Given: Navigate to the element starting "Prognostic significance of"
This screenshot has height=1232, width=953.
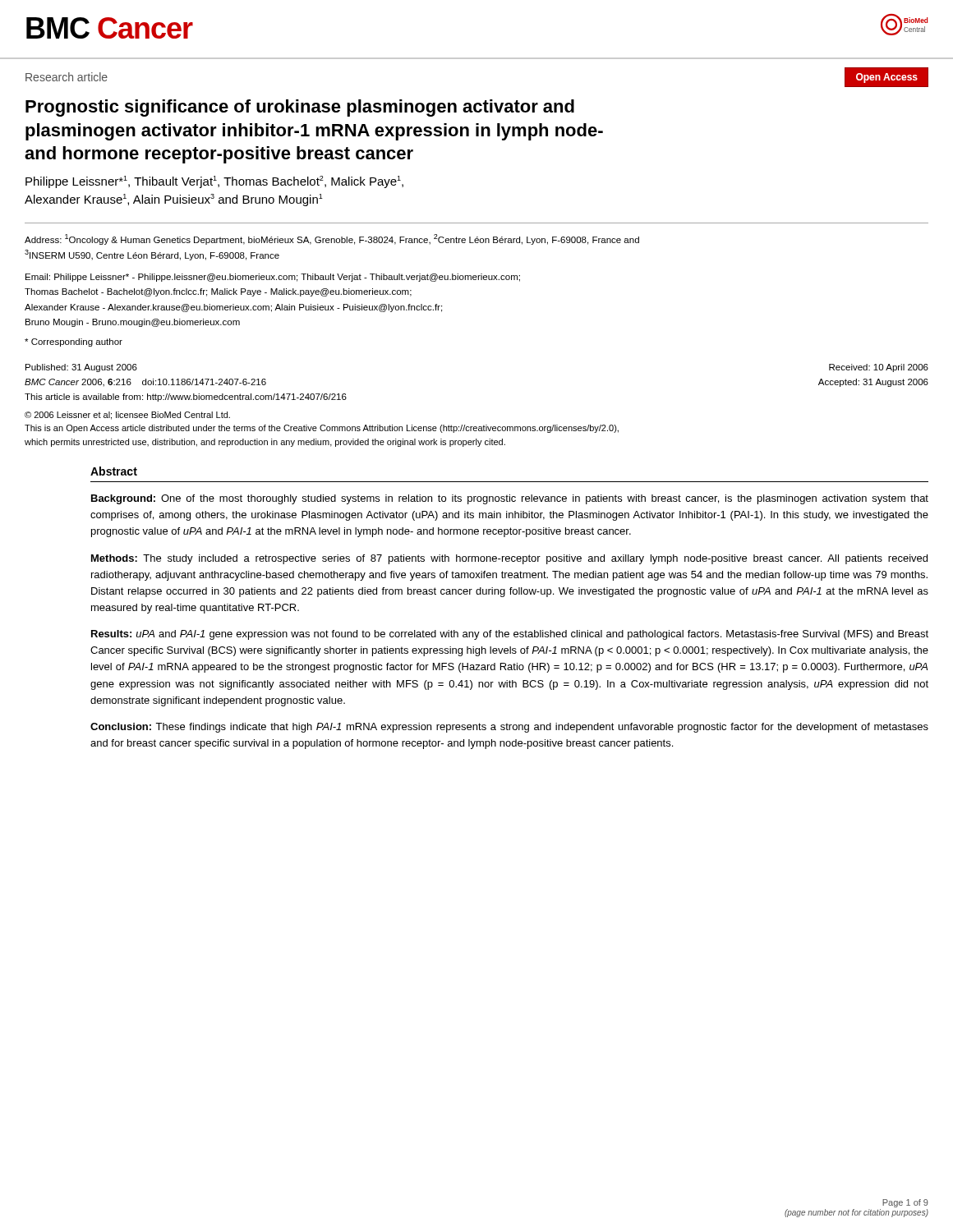Looking at the screenshot, I should click(x=314, y=130).
